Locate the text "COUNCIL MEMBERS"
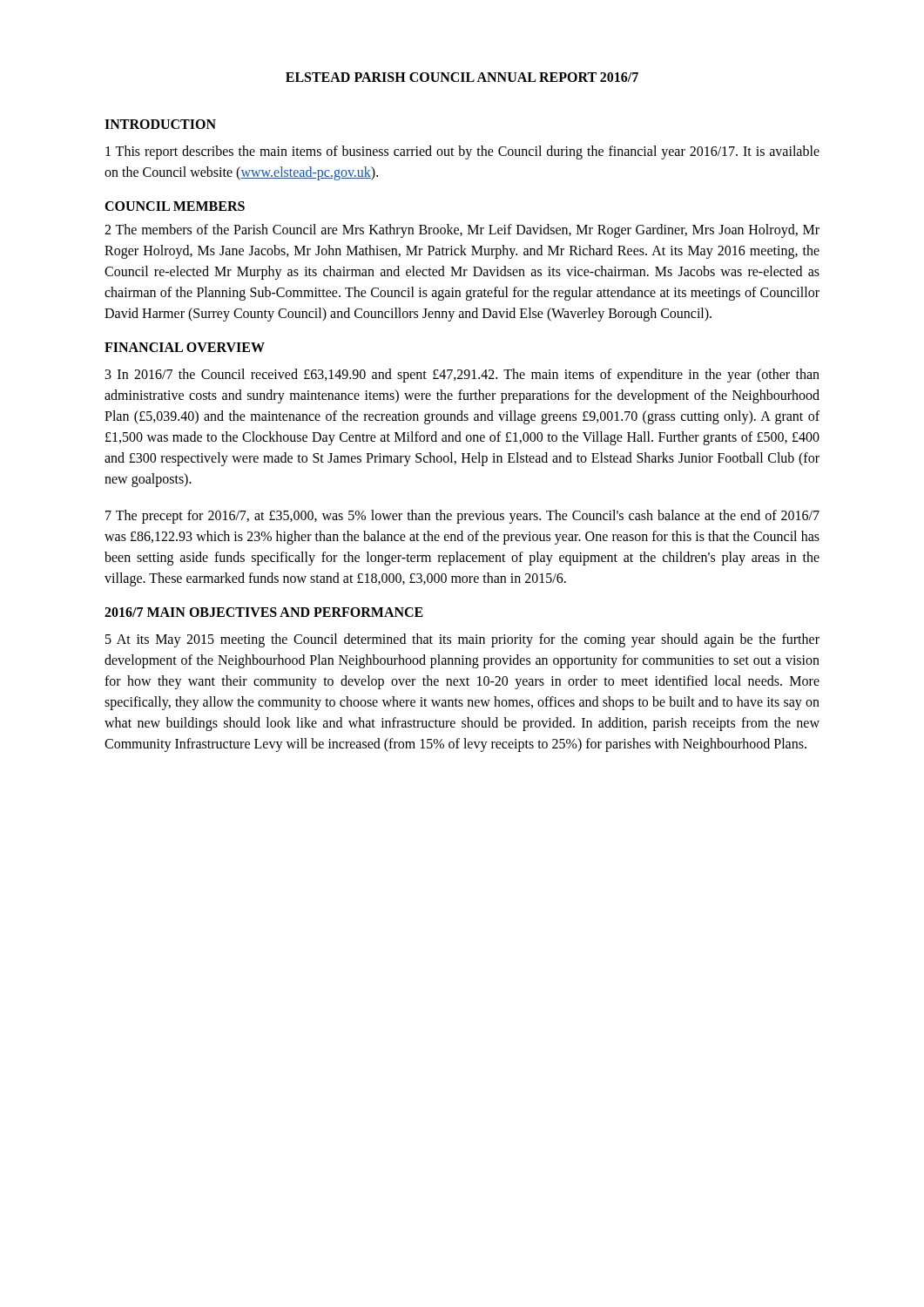This screenshot has width=924, height=1307. tap(175, 206)
